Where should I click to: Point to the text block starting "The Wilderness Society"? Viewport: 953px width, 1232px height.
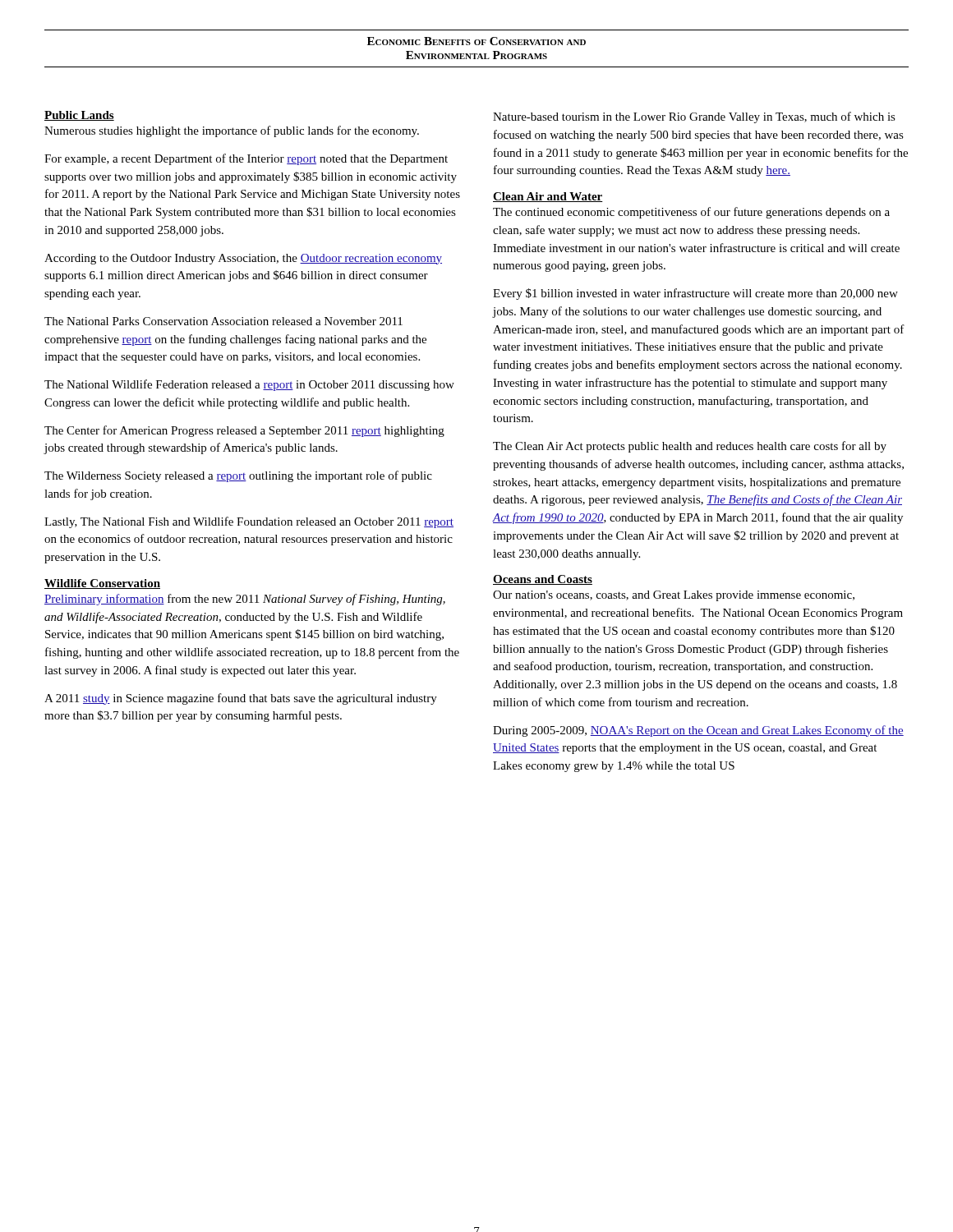[252, 485]
